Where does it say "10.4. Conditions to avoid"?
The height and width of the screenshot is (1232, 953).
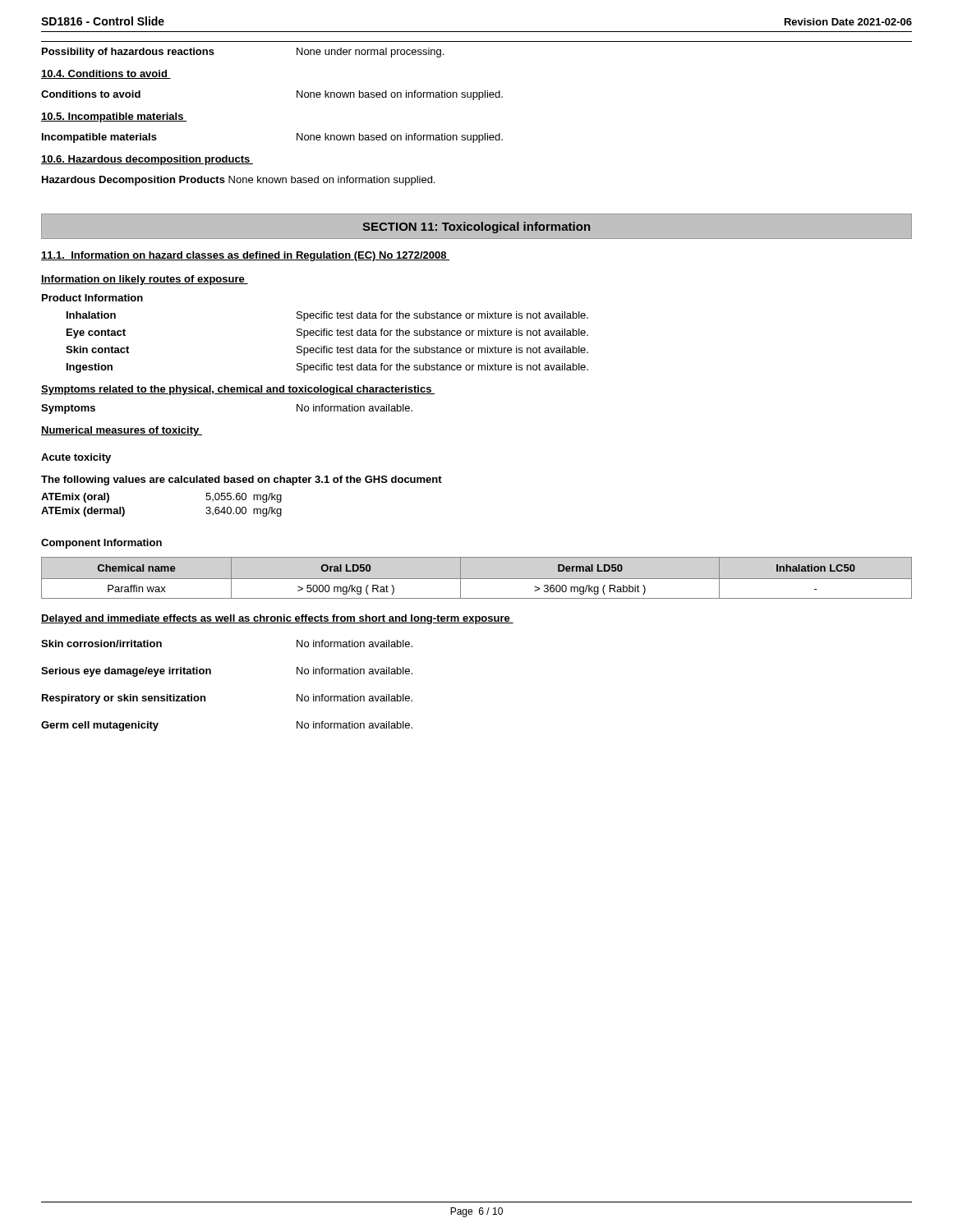[x=106, y=74]
